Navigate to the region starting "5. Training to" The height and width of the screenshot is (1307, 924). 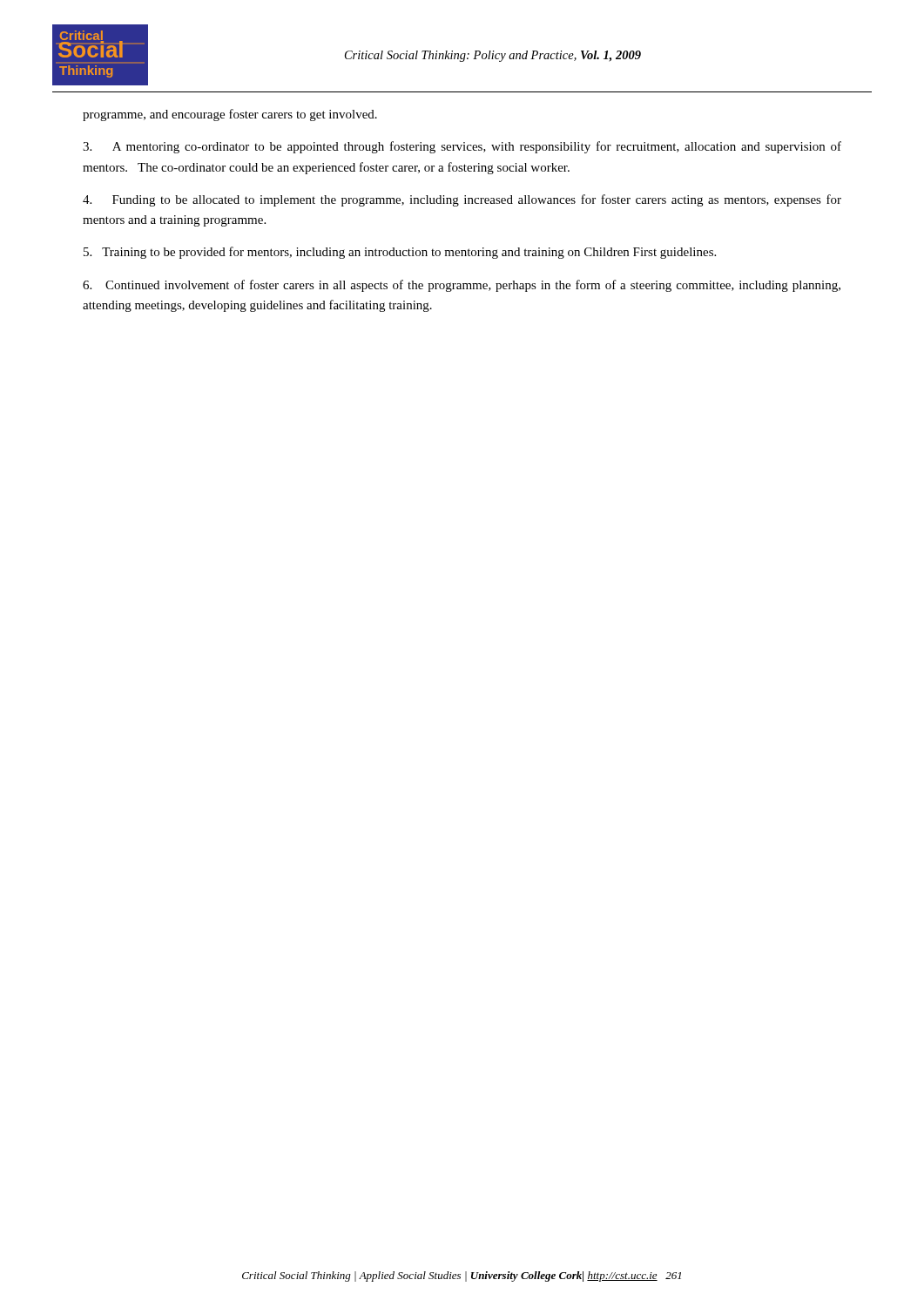click(400, 252)
